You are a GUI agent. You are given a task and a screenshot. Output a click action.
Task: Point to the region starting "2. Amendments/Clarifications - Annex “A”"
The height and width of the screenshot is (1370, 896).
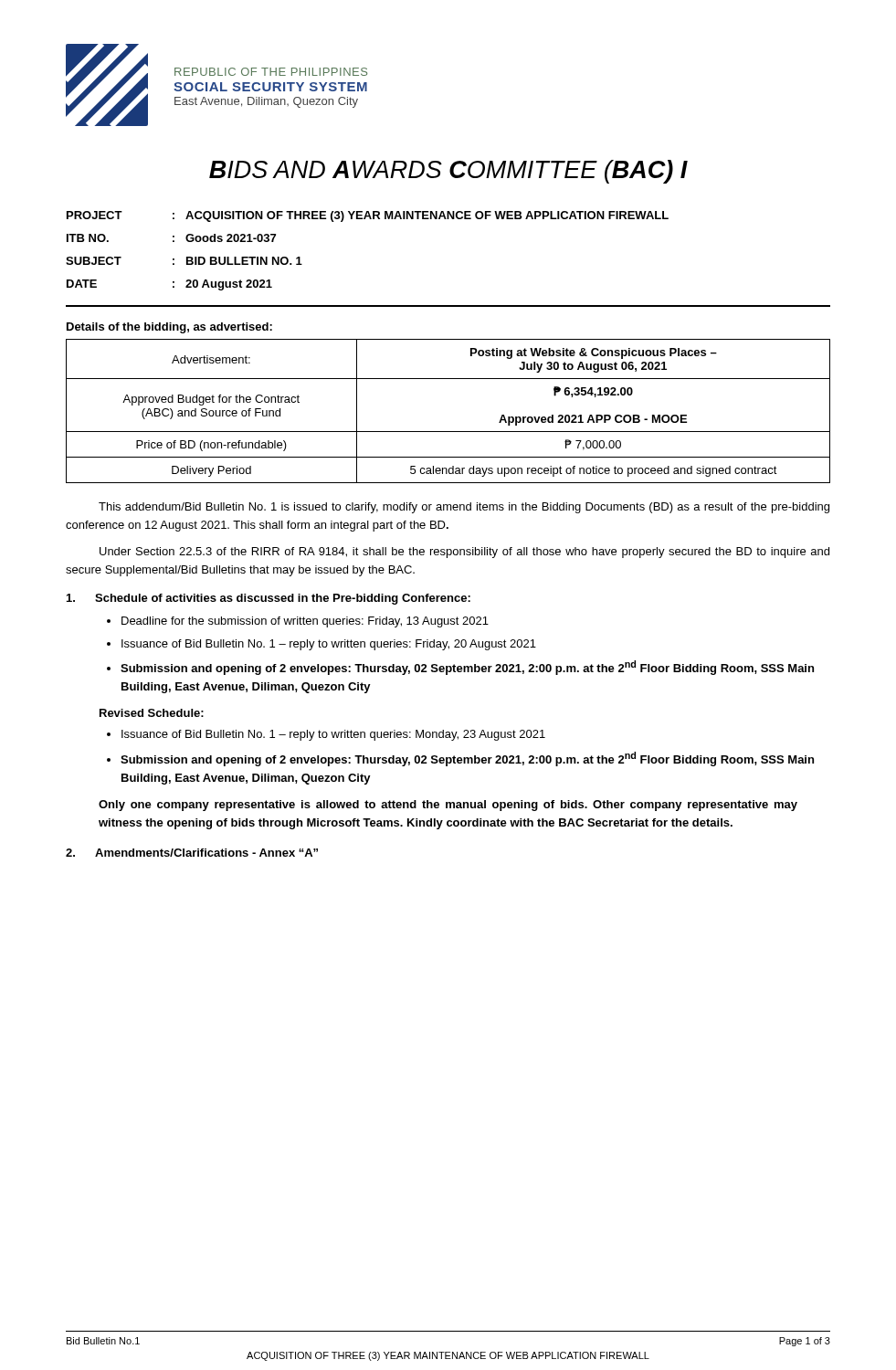(x=192, y=853)
